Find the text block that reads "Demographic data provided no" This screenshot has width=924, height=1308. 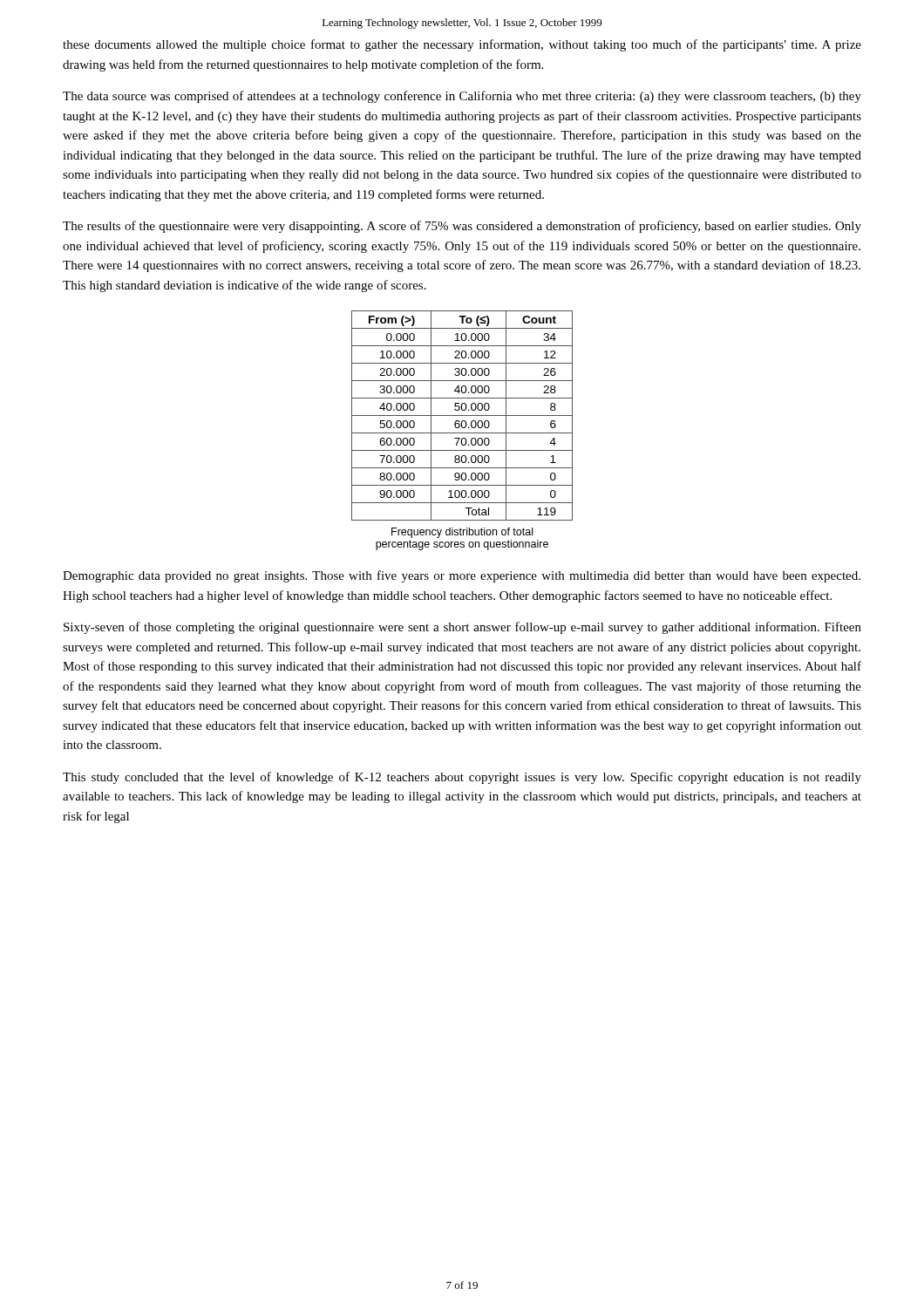pyautogui.click(x=462, y=586)
